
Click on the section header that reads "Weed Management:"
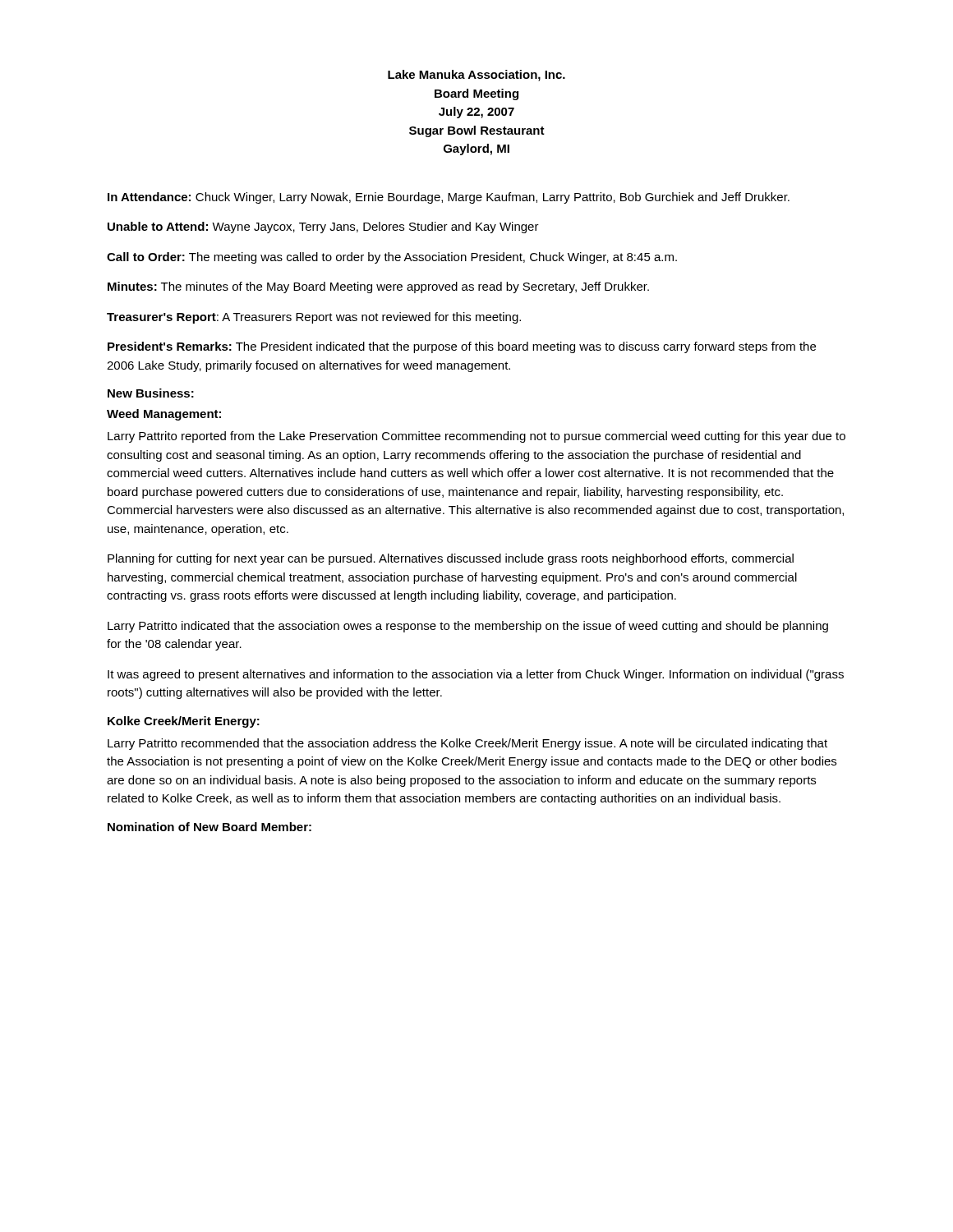pos(165,414)
